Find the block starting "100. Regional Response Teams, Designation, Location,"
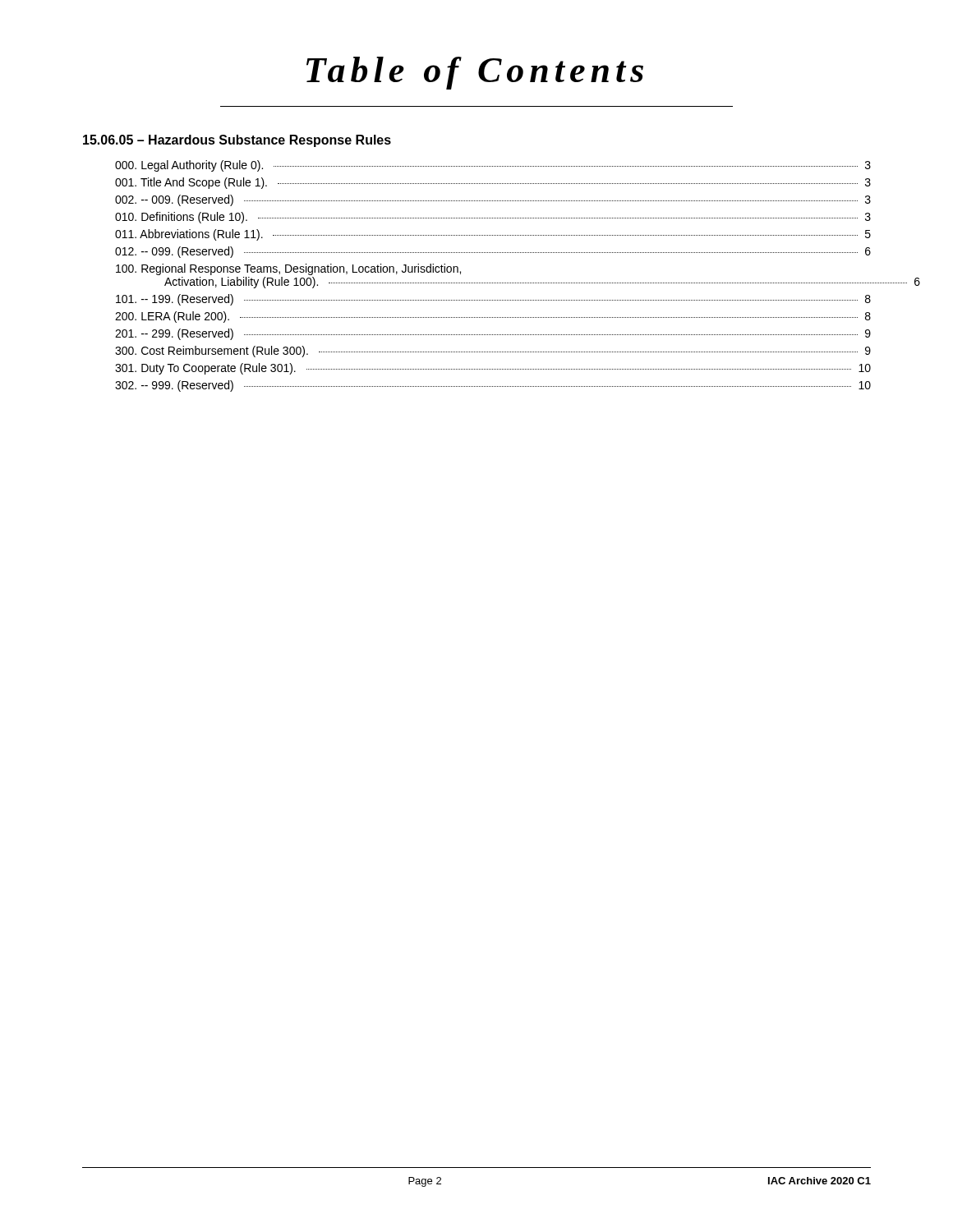 tap(493, 275)
